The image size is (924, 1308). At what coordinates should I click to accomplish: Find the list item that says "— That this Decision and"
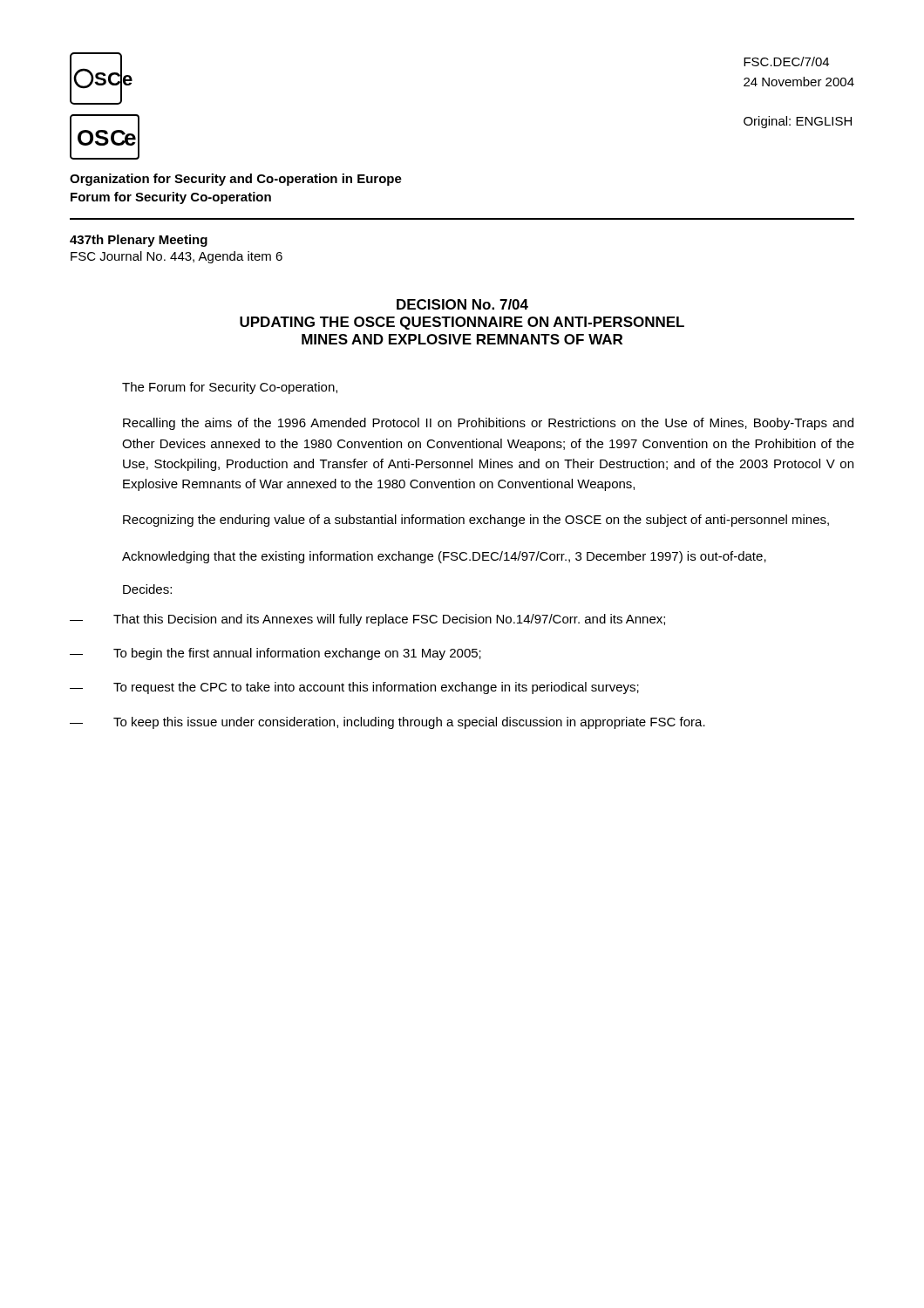coord(462,619)
